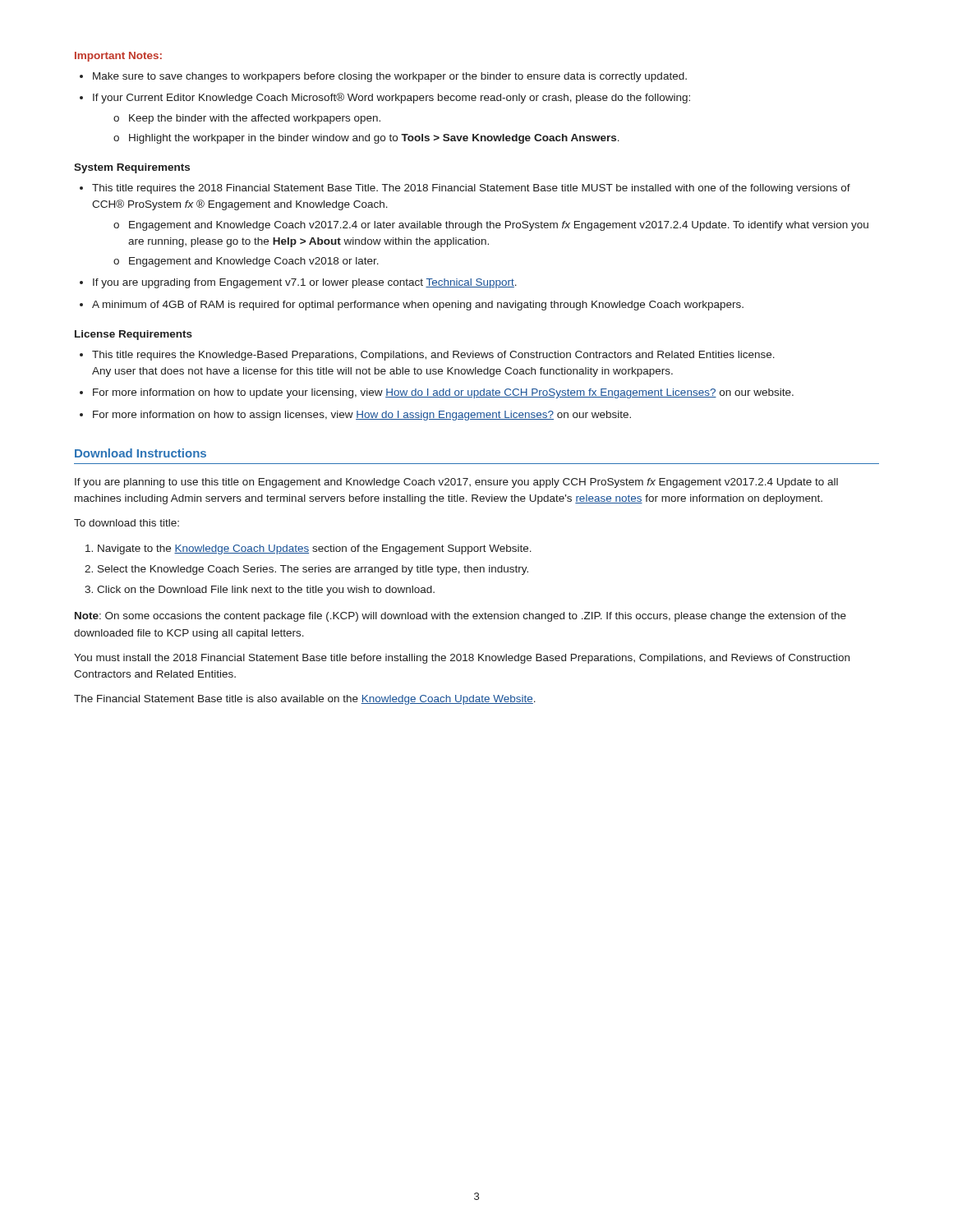Locate the section header that reads "License Requirements"
Image resolution: width=953 pixels, height=1232 pixels.
point(133,334)
